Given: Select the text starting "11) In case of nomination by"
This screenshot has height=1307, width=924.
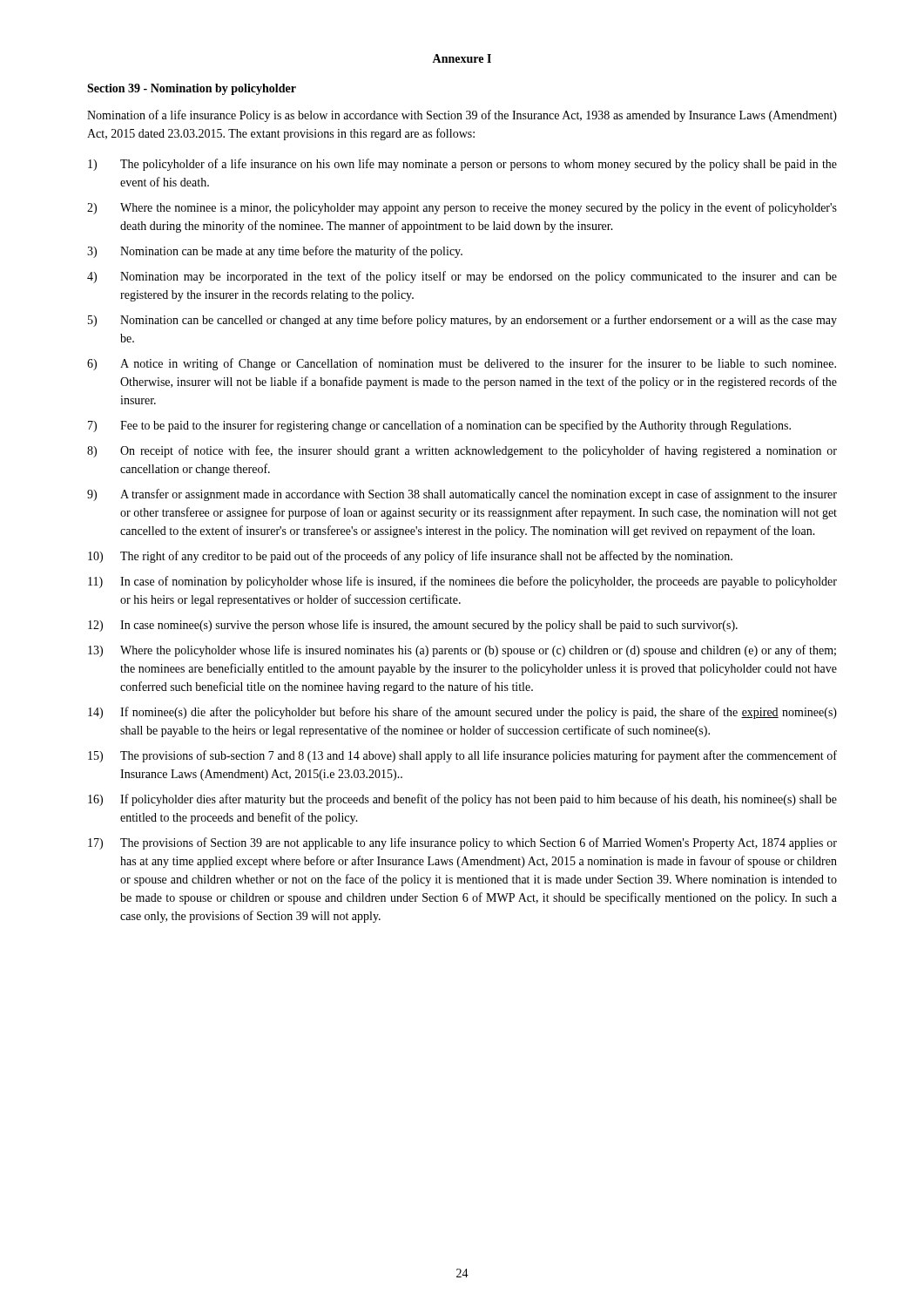Looking at the screenshot, I should (462, 591).
